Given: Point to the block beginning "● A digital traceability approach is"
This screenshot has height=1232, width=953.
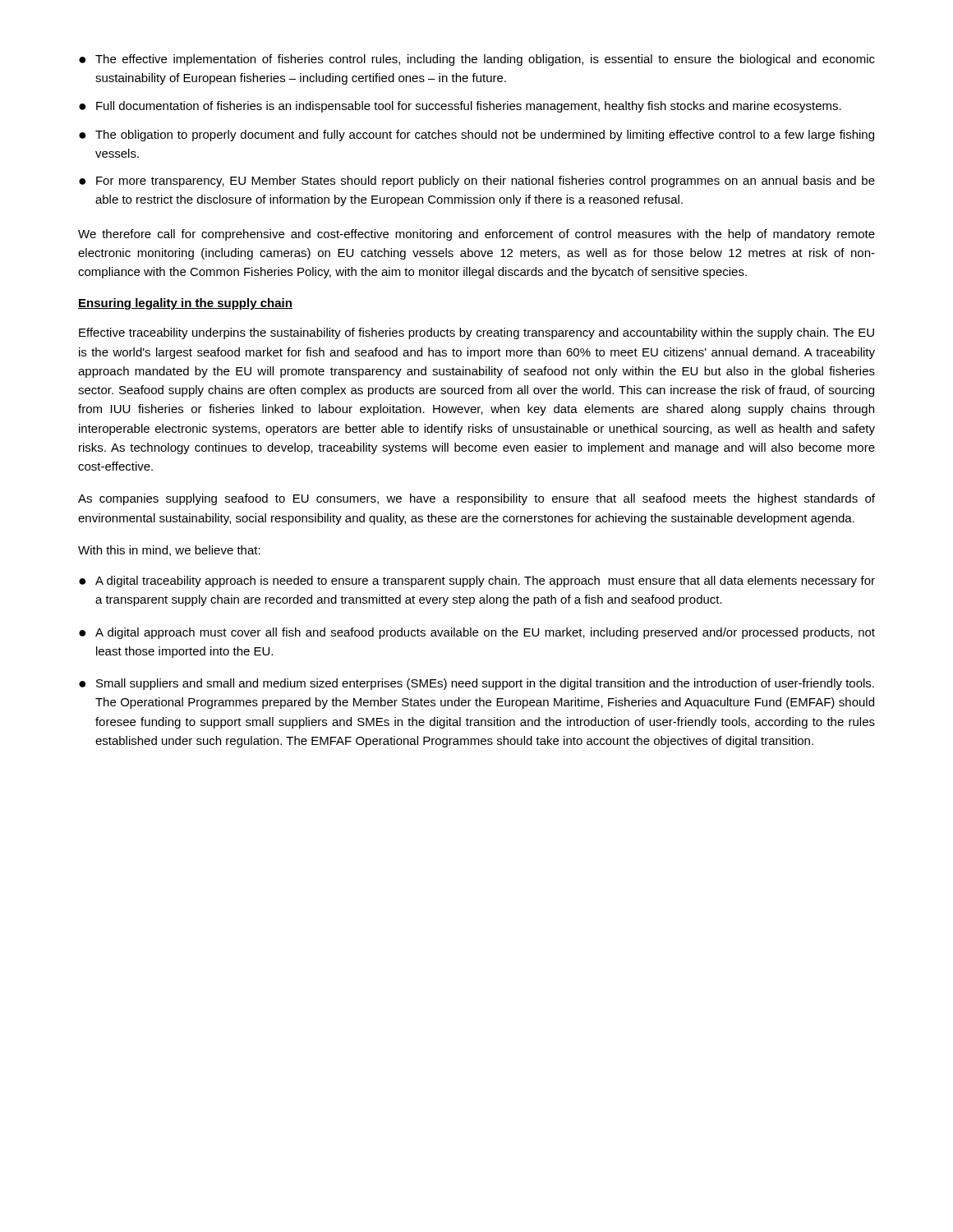Looking at the screenshot, I should point(476,590).
